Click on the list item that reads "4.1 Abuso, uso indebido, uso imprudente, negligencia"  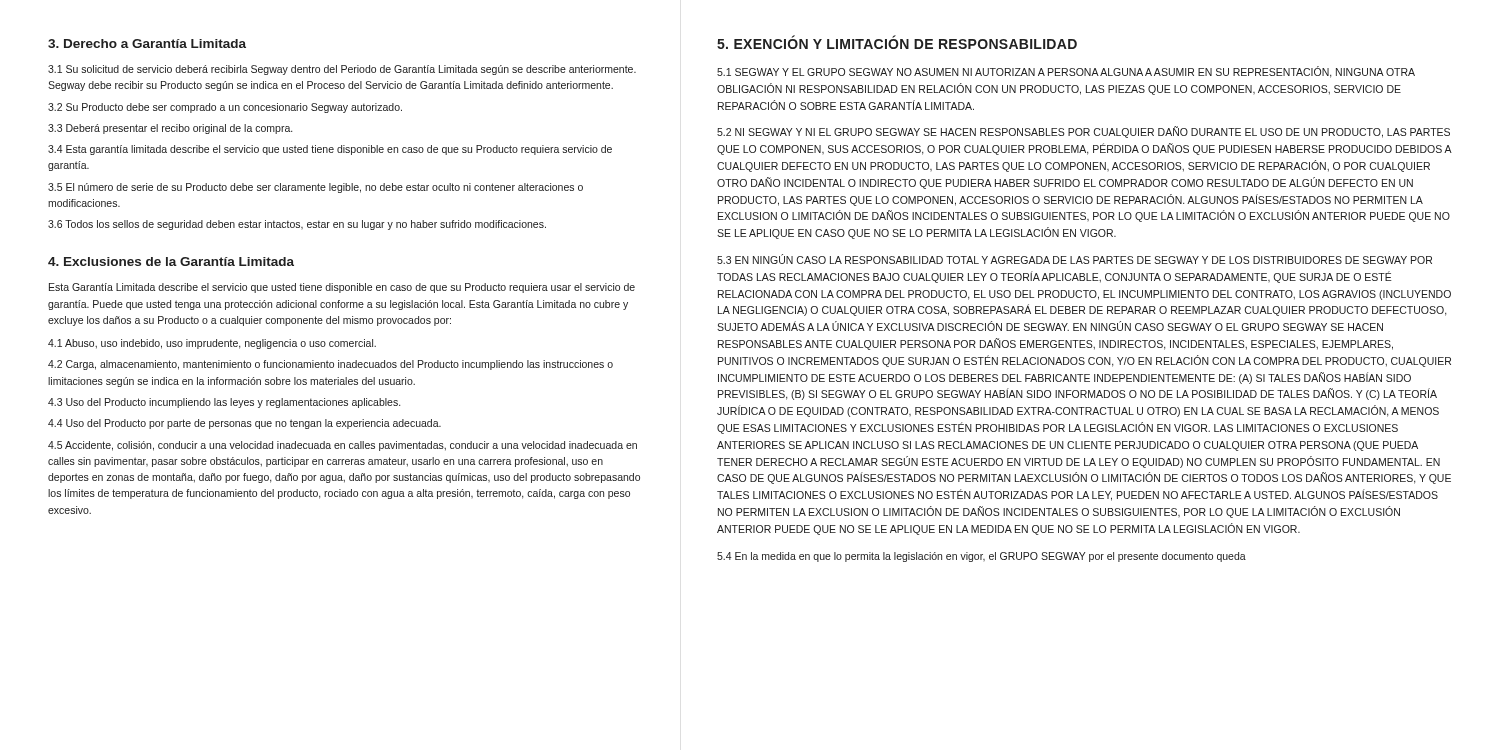pos(212,343)
